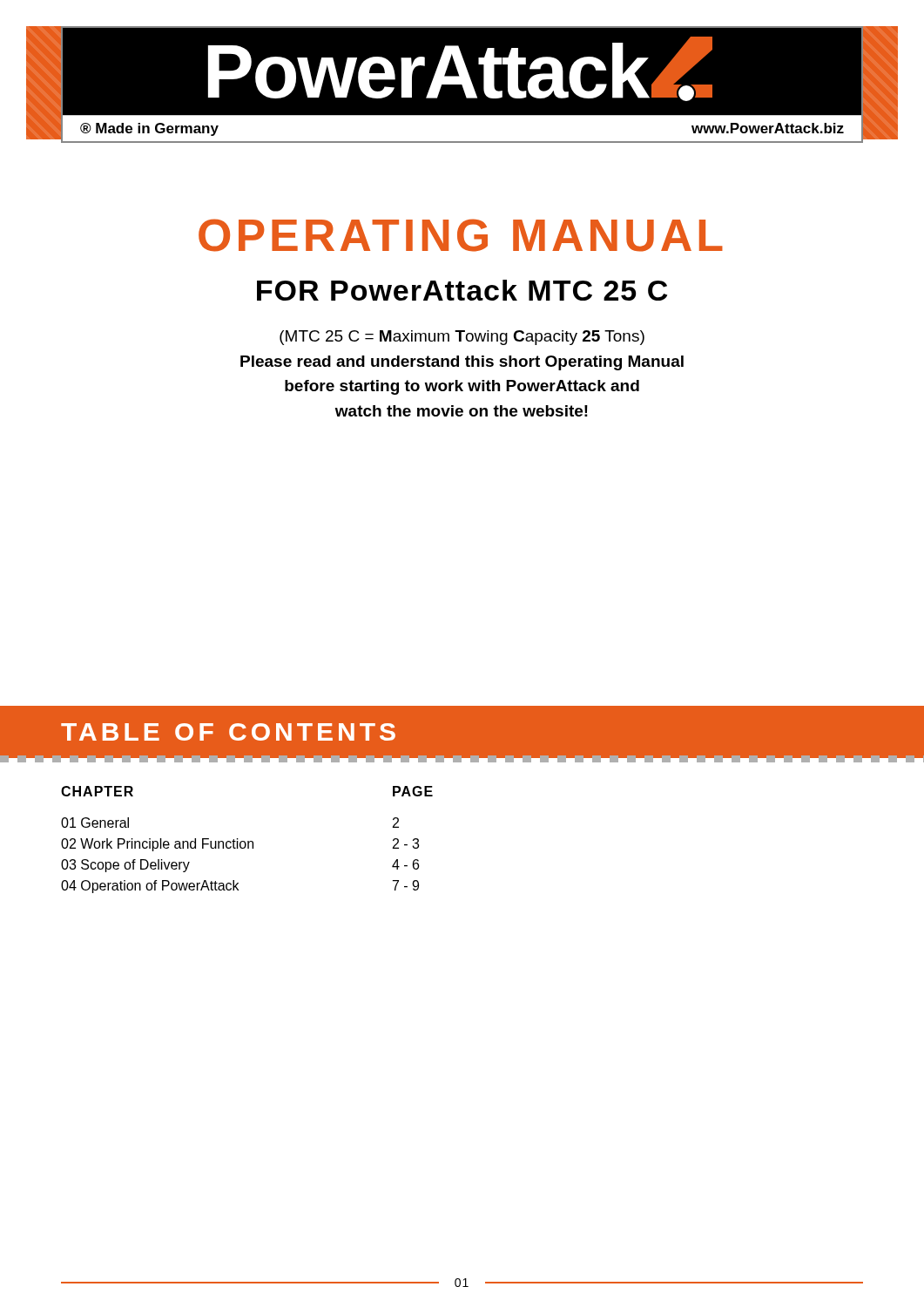The height and width of the screenshot is (1307, 924).
Task: Locate a logo
Action: pos(462,84)
